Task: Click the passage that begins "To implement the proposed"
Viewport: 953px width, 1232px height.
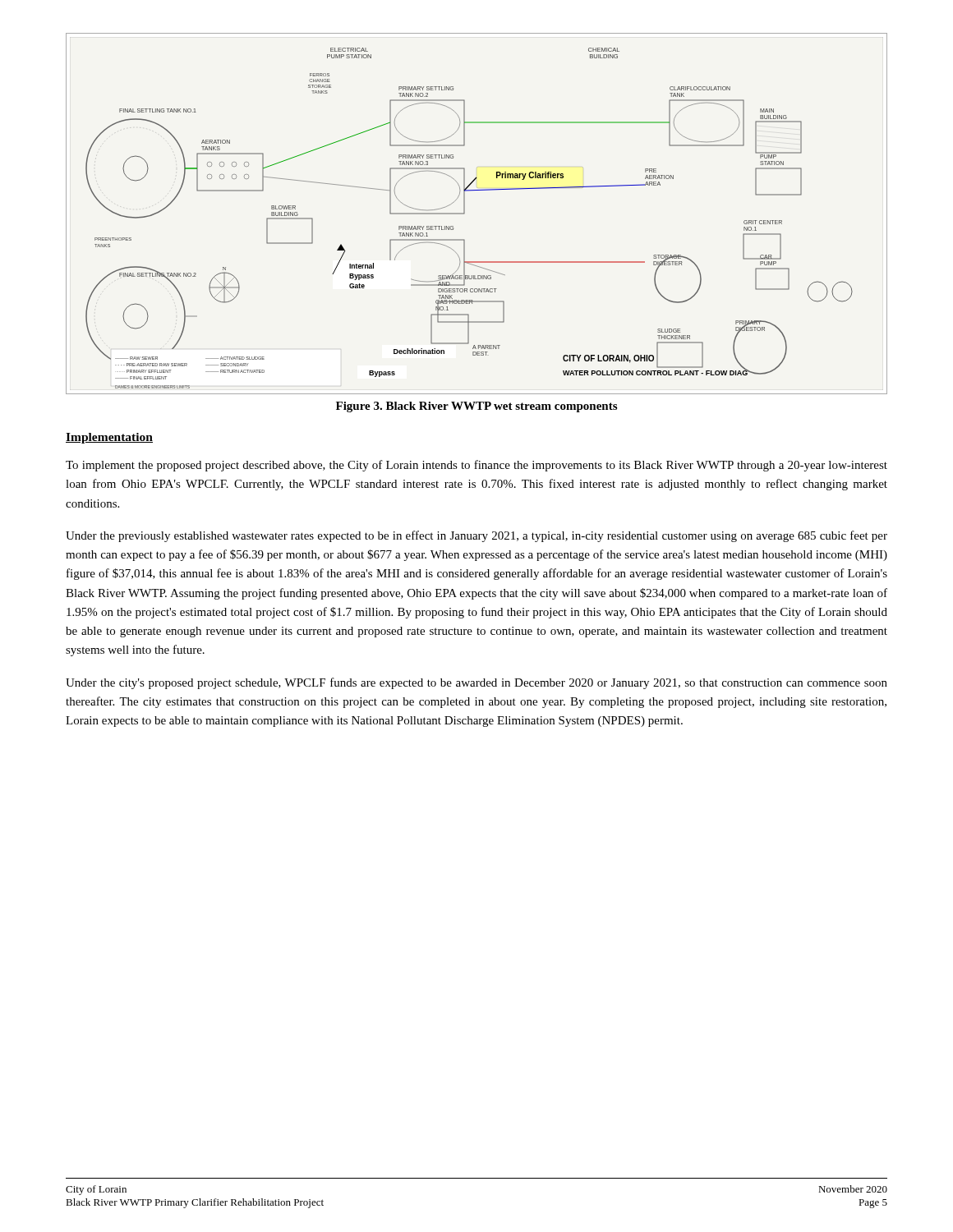Action: click(476, 484)
